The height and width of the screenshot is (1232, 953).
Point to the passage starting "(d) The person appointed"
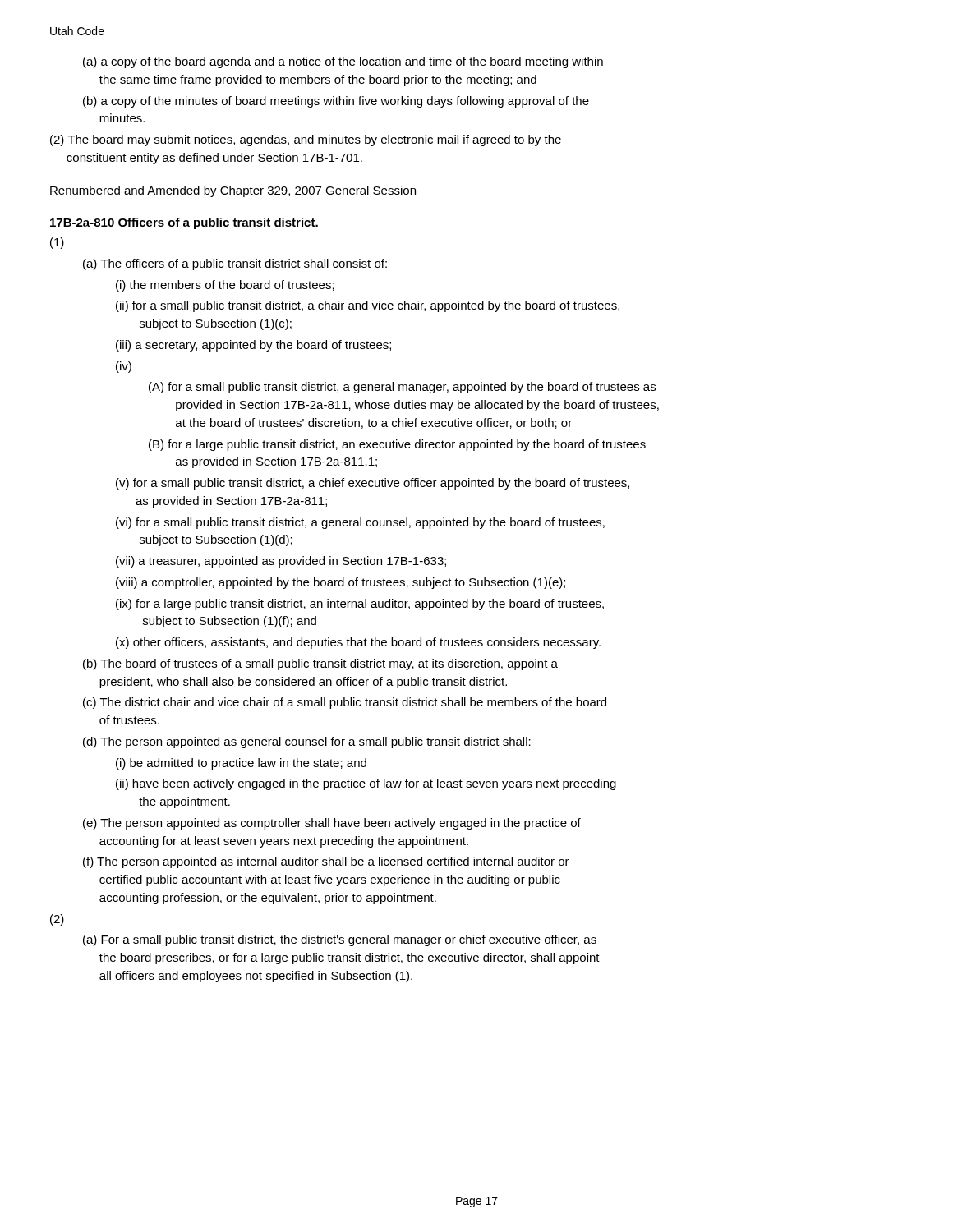coord(307,741)
